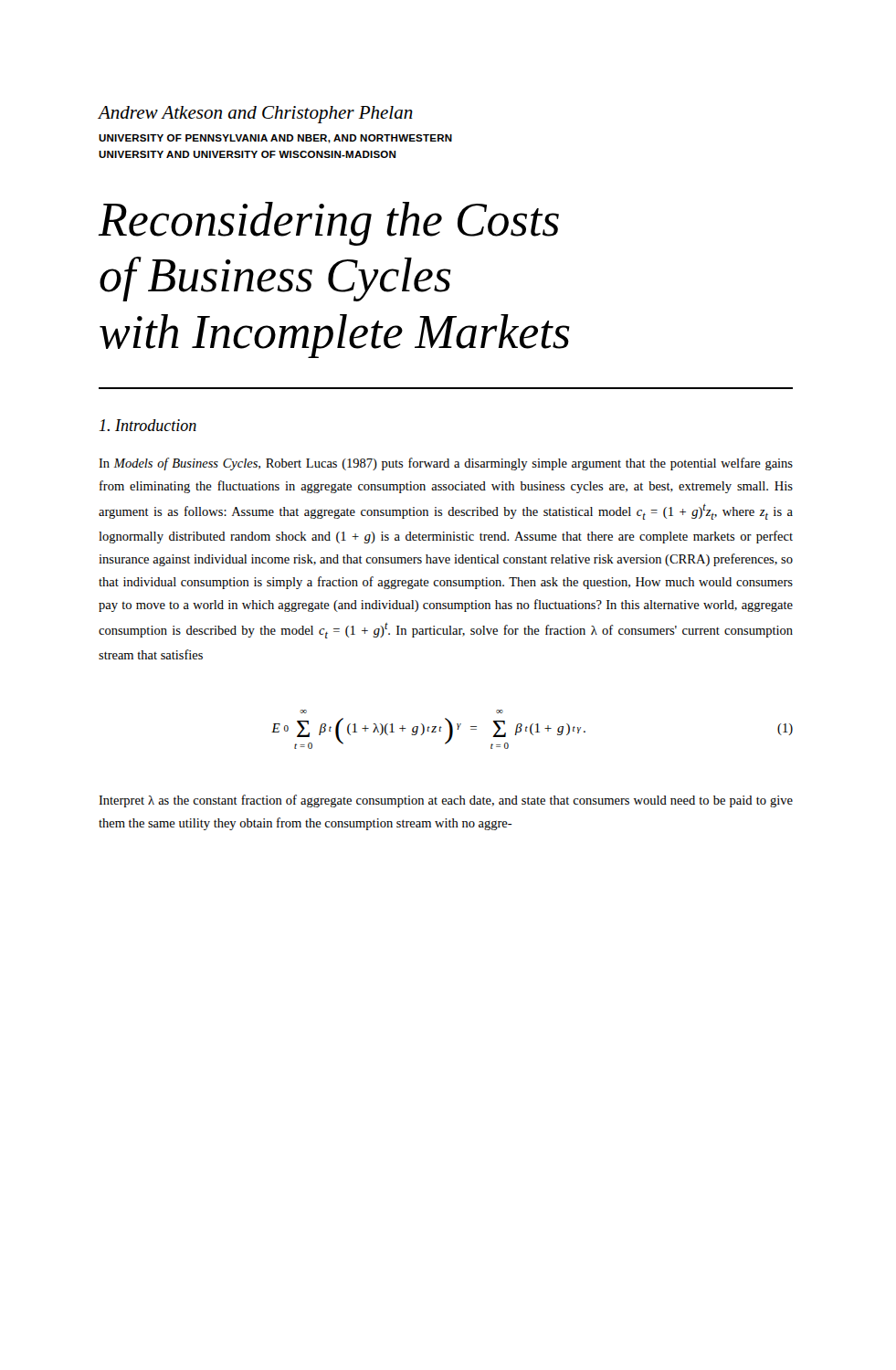Navigate to the passage starting "UNIVERSITY OF PENNSYLVANIA AND NBER, AND NORTHWESTERN"

click(275, 146)
